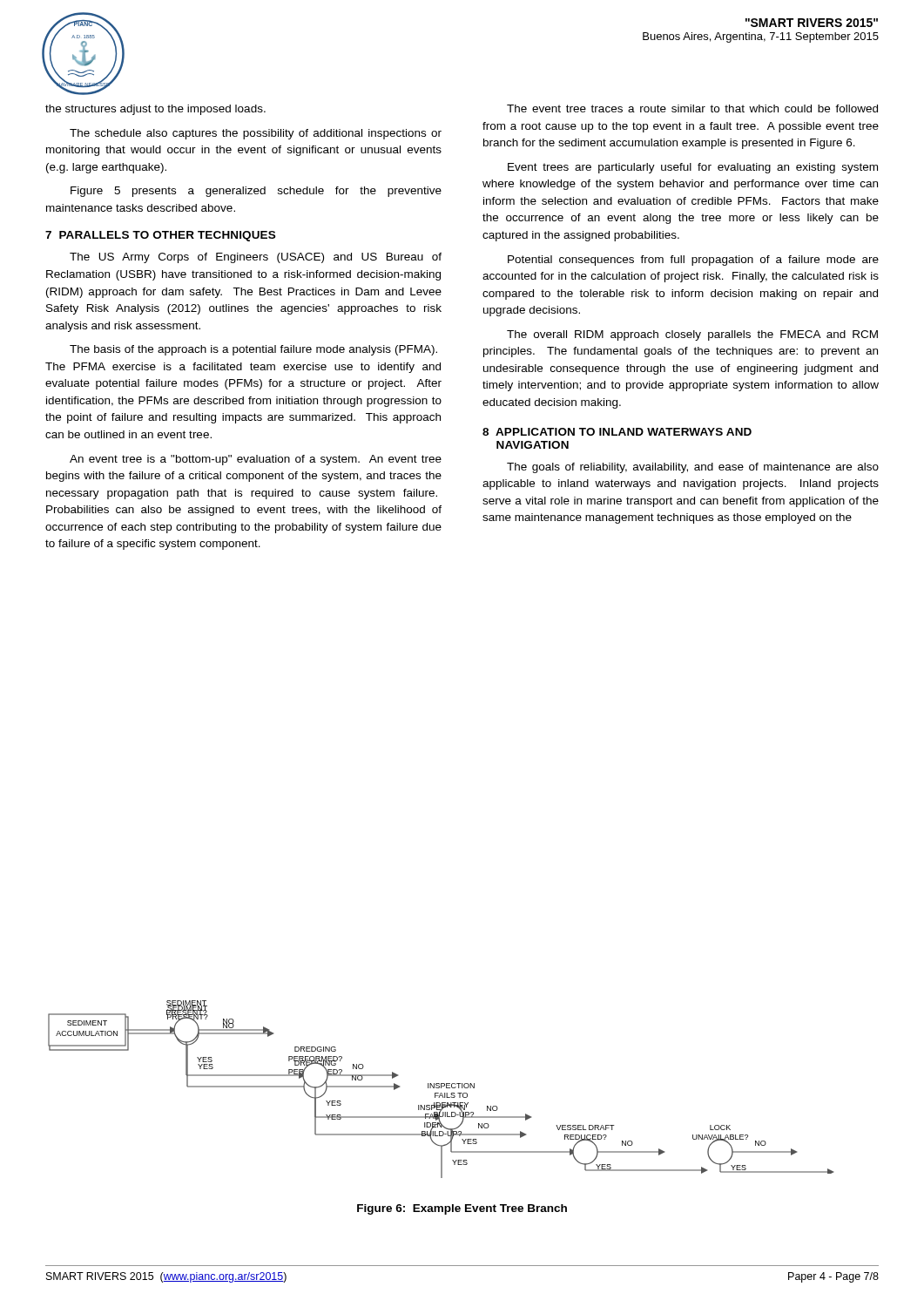Viewport: 924px width, 1307px height.
Task: Locate the flowchart
Action: click(462, 1051)
